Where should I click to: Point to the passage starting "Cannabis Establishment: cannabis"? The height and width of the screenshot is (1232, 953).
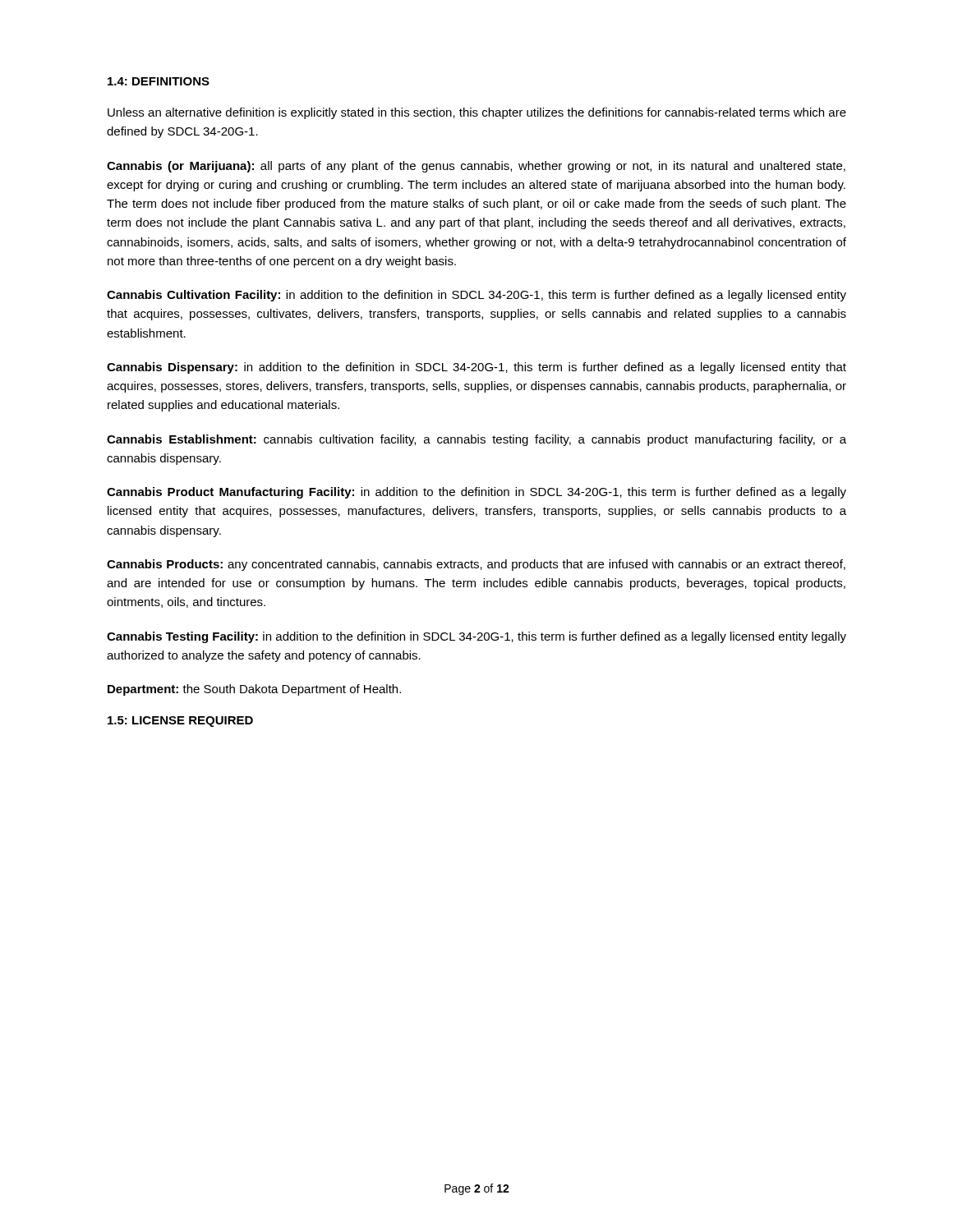[476, 448]
